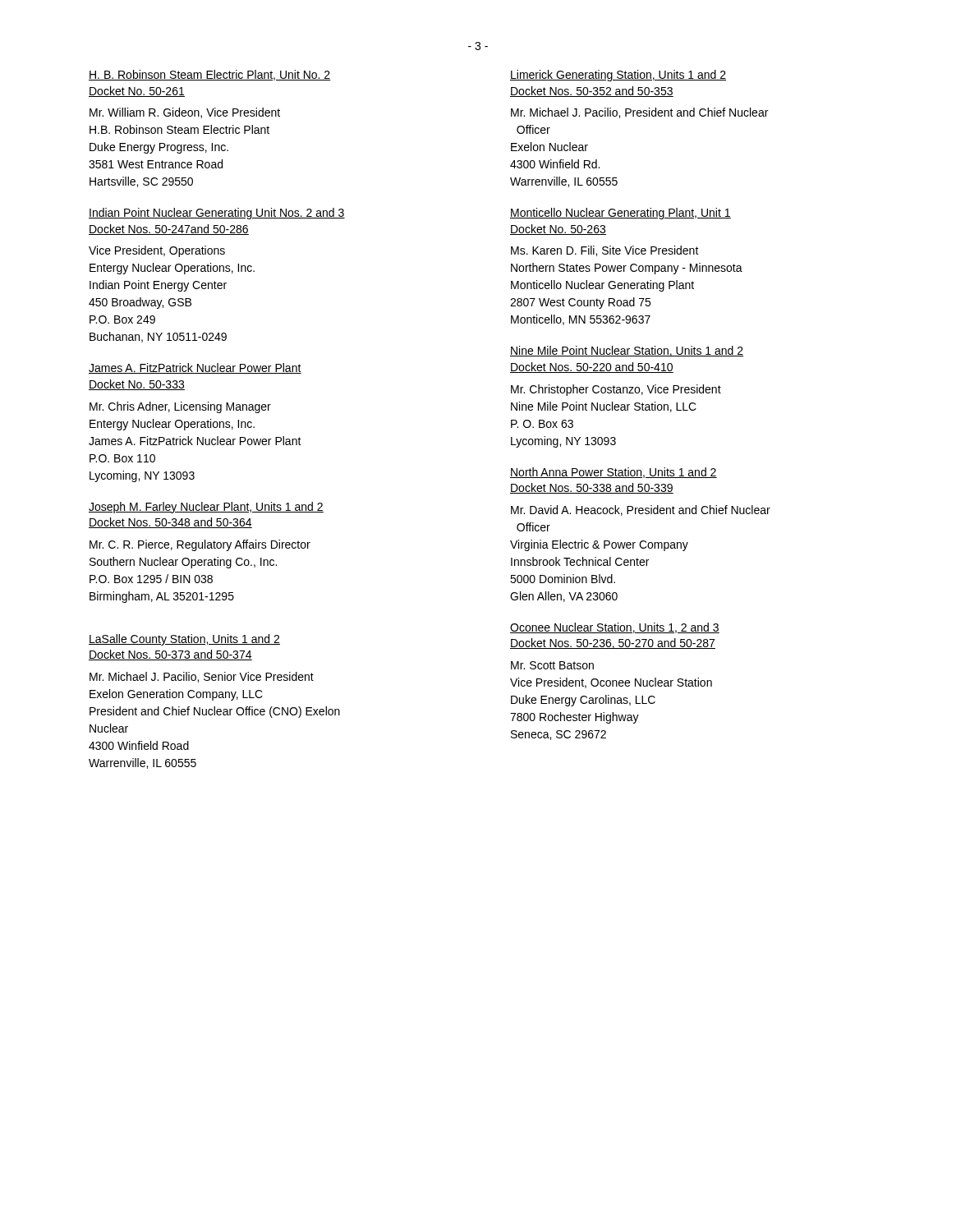Navigate to the element starting "Mr. William R. Gideon, Vice President H.B. Robinson"

185,113
